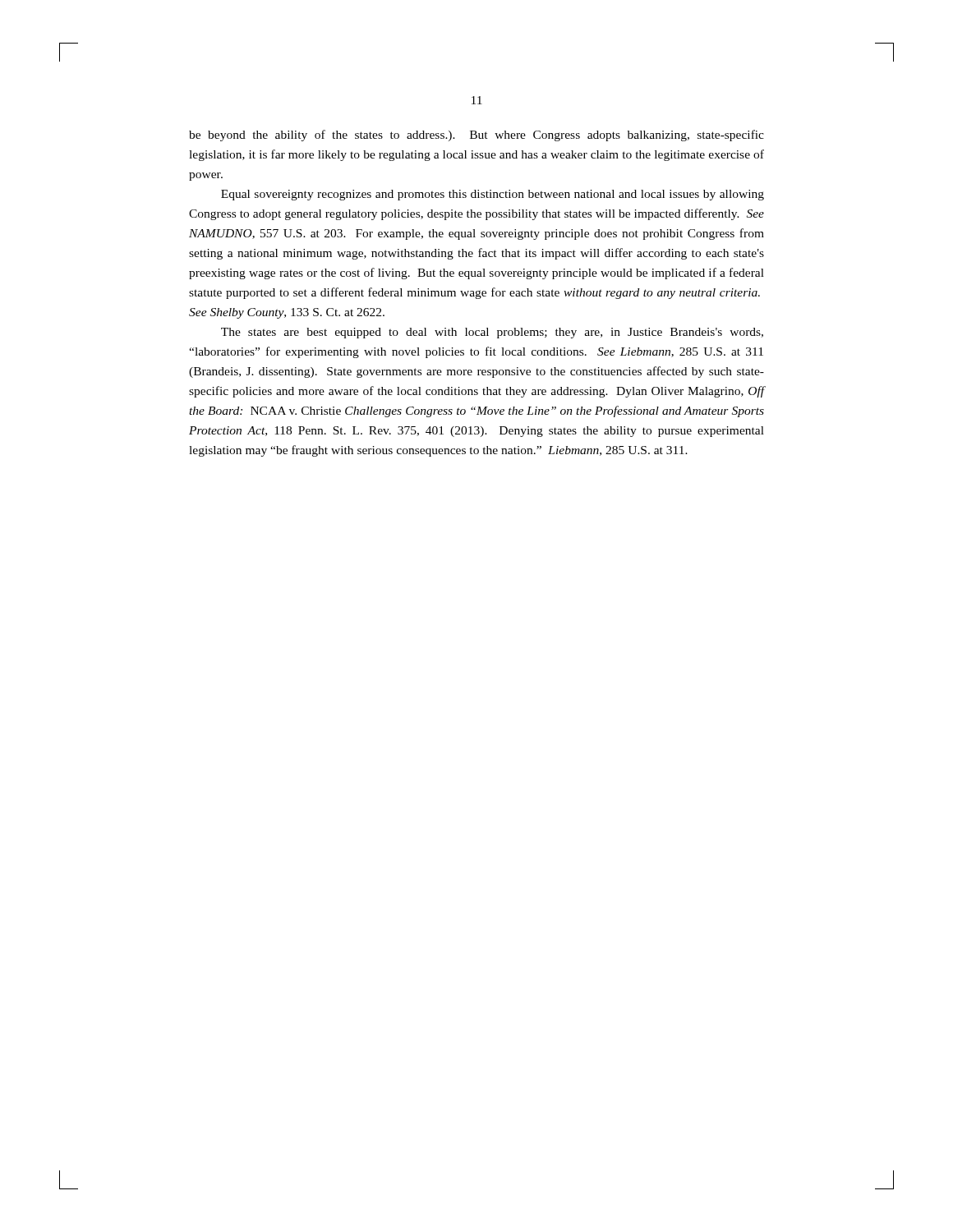Locate the text block containing "be beyond the ability"
953x1232 pixels.
coord(476,154)
